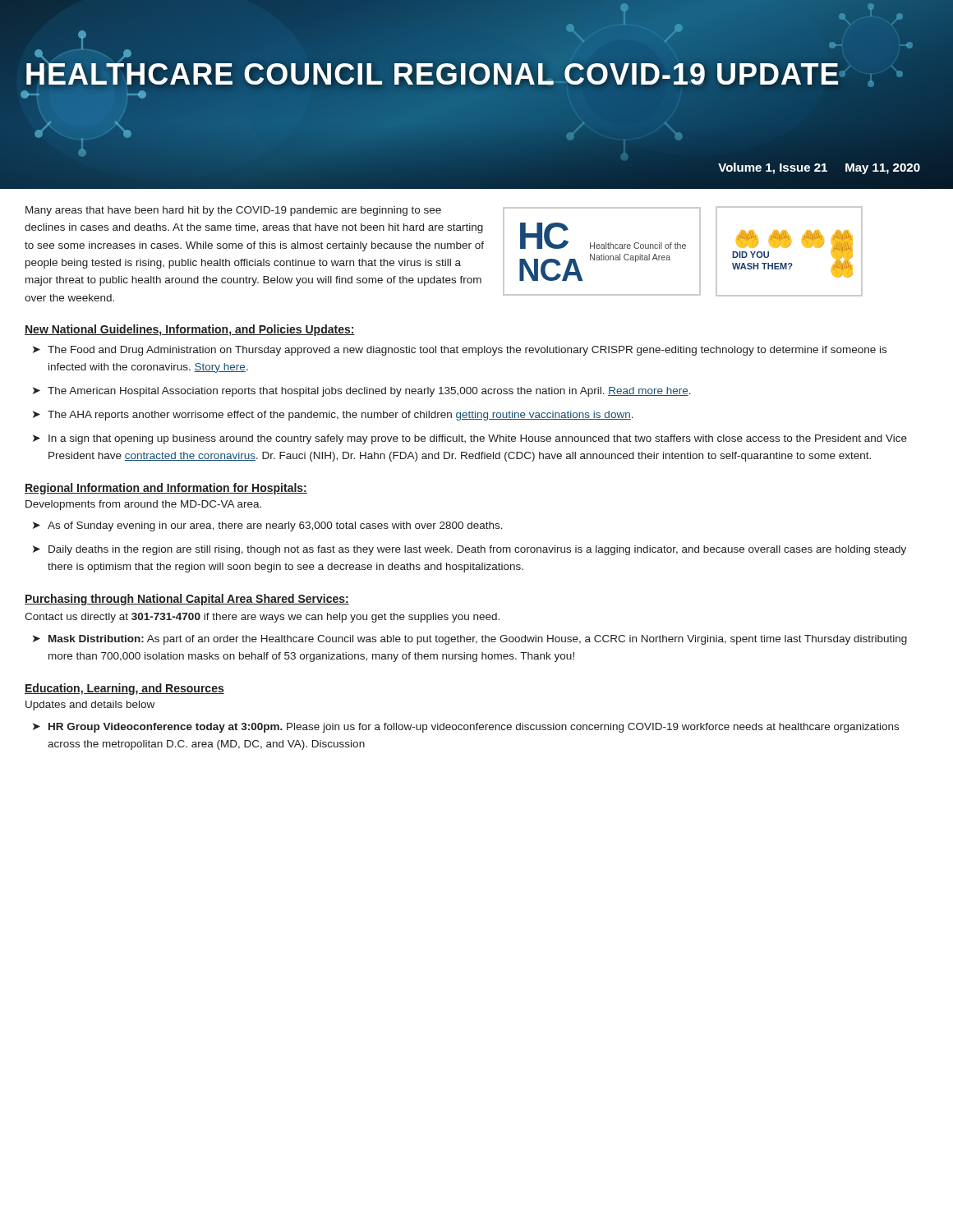This screenshot has height=1232, width=953.
Task: Point to the block beginning "Contact us directly"
Action: pos(263,617)
